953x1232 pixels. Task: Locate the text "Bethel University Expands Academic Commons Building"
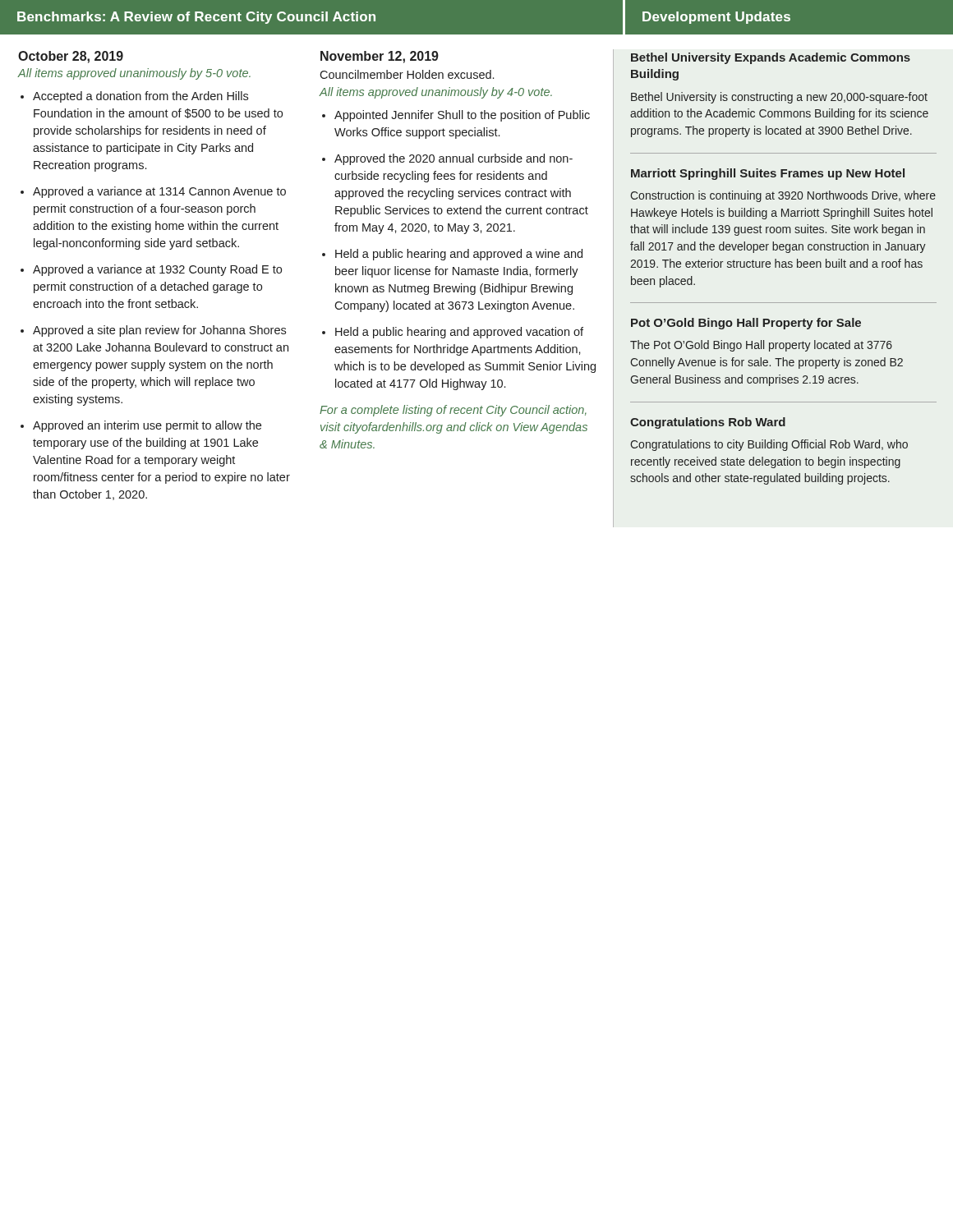click(x=770, y=65)
